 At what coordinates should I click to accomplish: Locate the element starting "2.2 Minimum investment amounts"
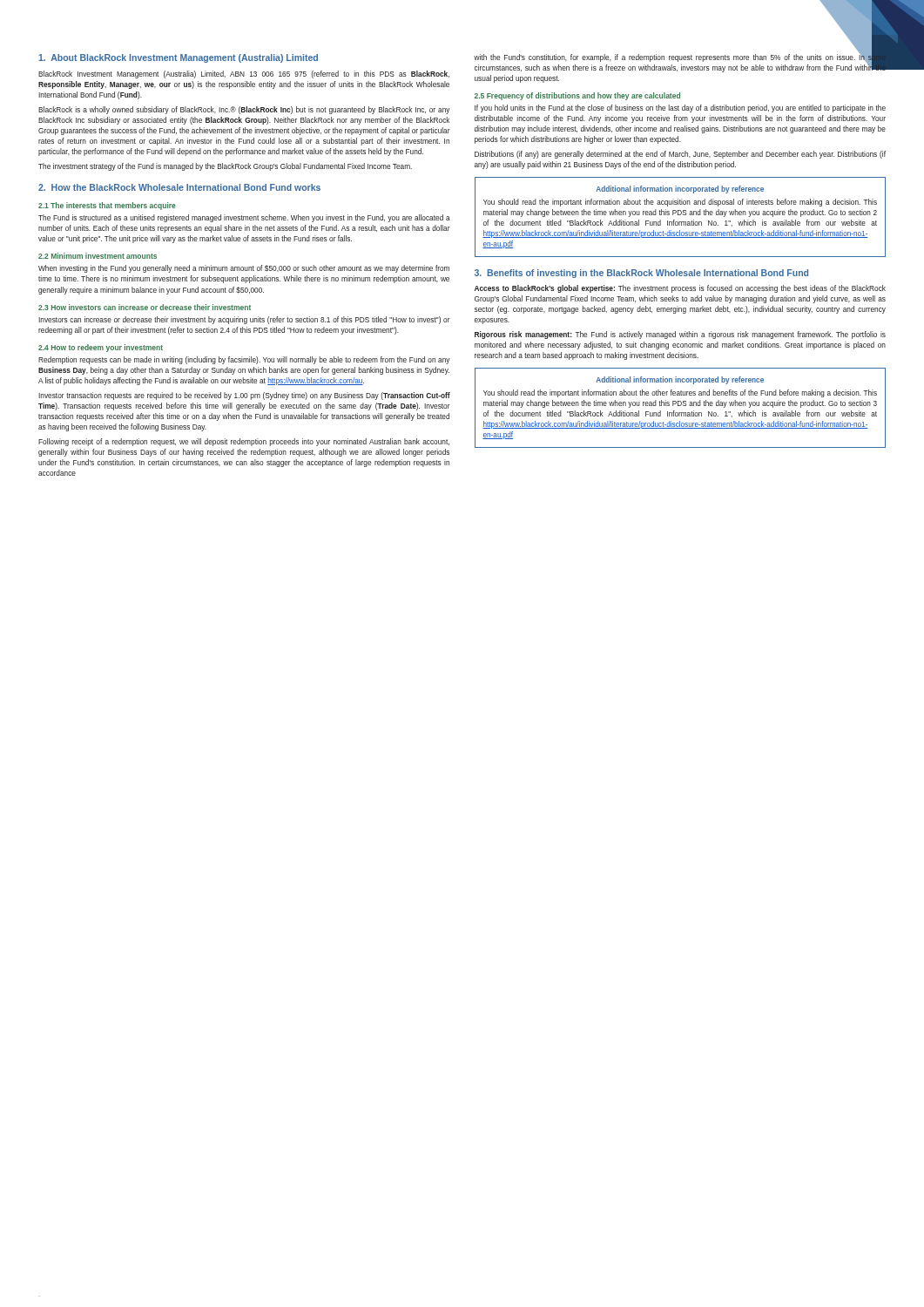pyautogui.click(x=98, y=257)
